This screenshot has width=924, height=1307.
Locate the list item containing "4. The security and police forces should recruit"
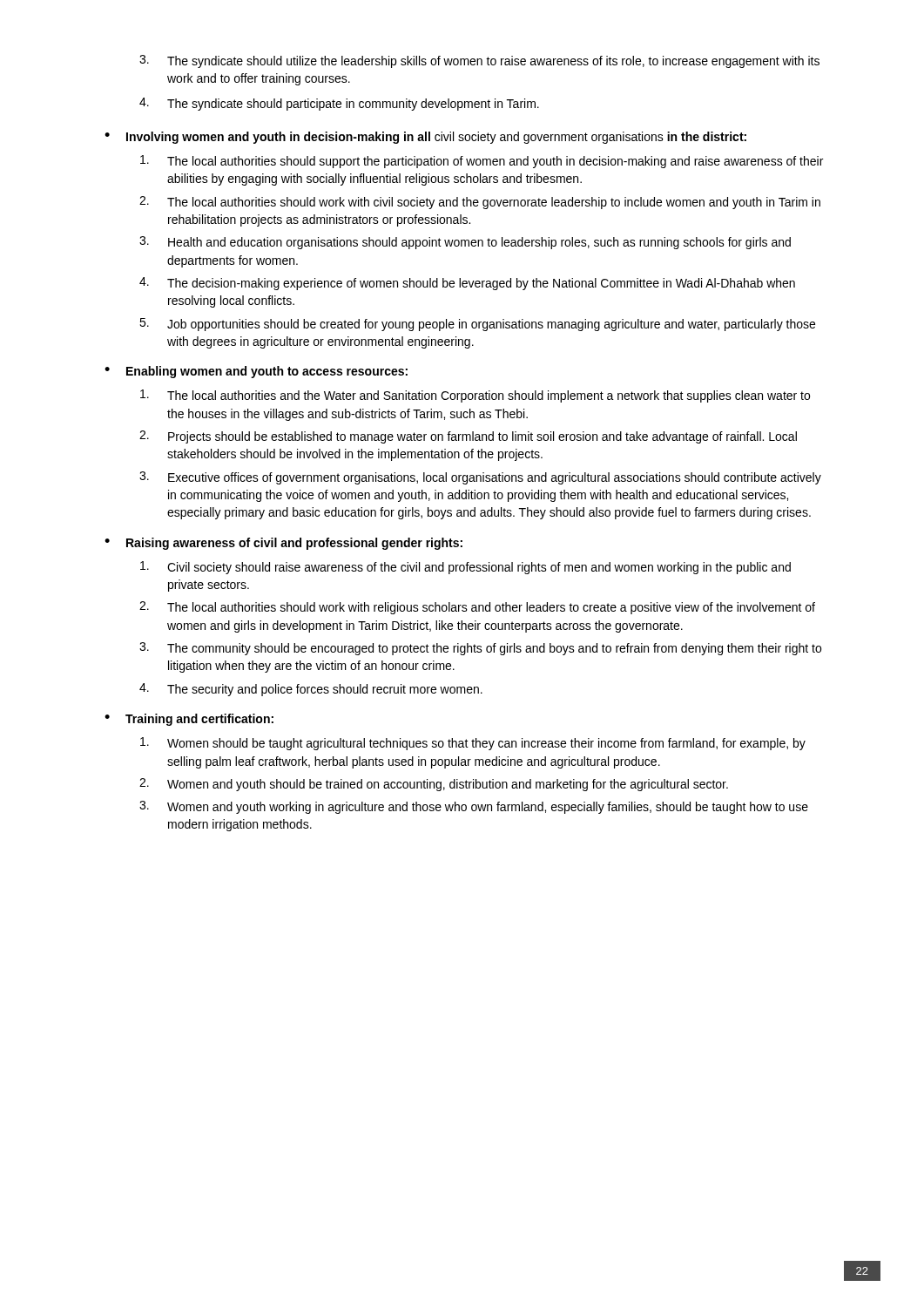pos(484,689)
